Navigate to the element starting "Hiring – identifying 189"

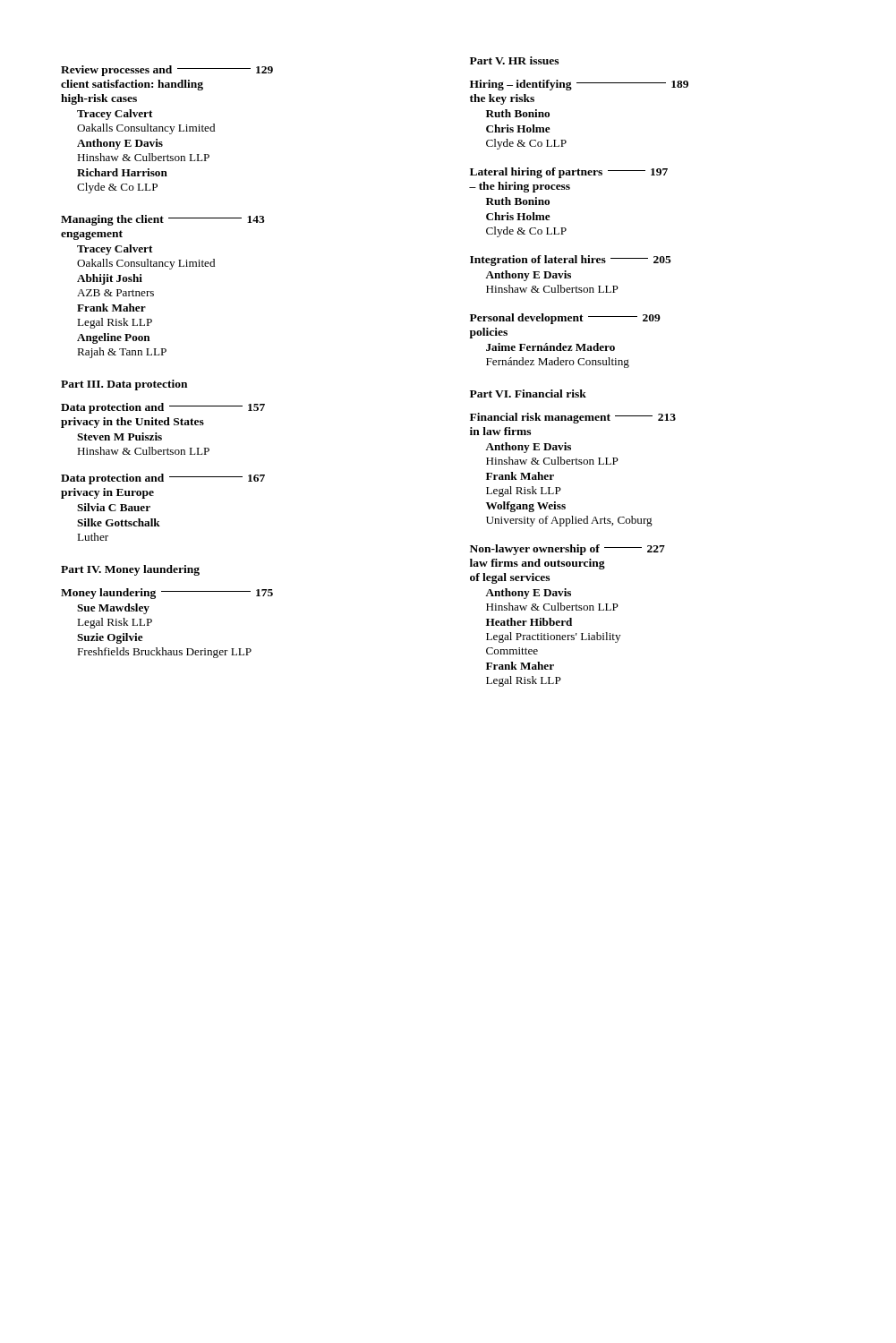[579, 85]
